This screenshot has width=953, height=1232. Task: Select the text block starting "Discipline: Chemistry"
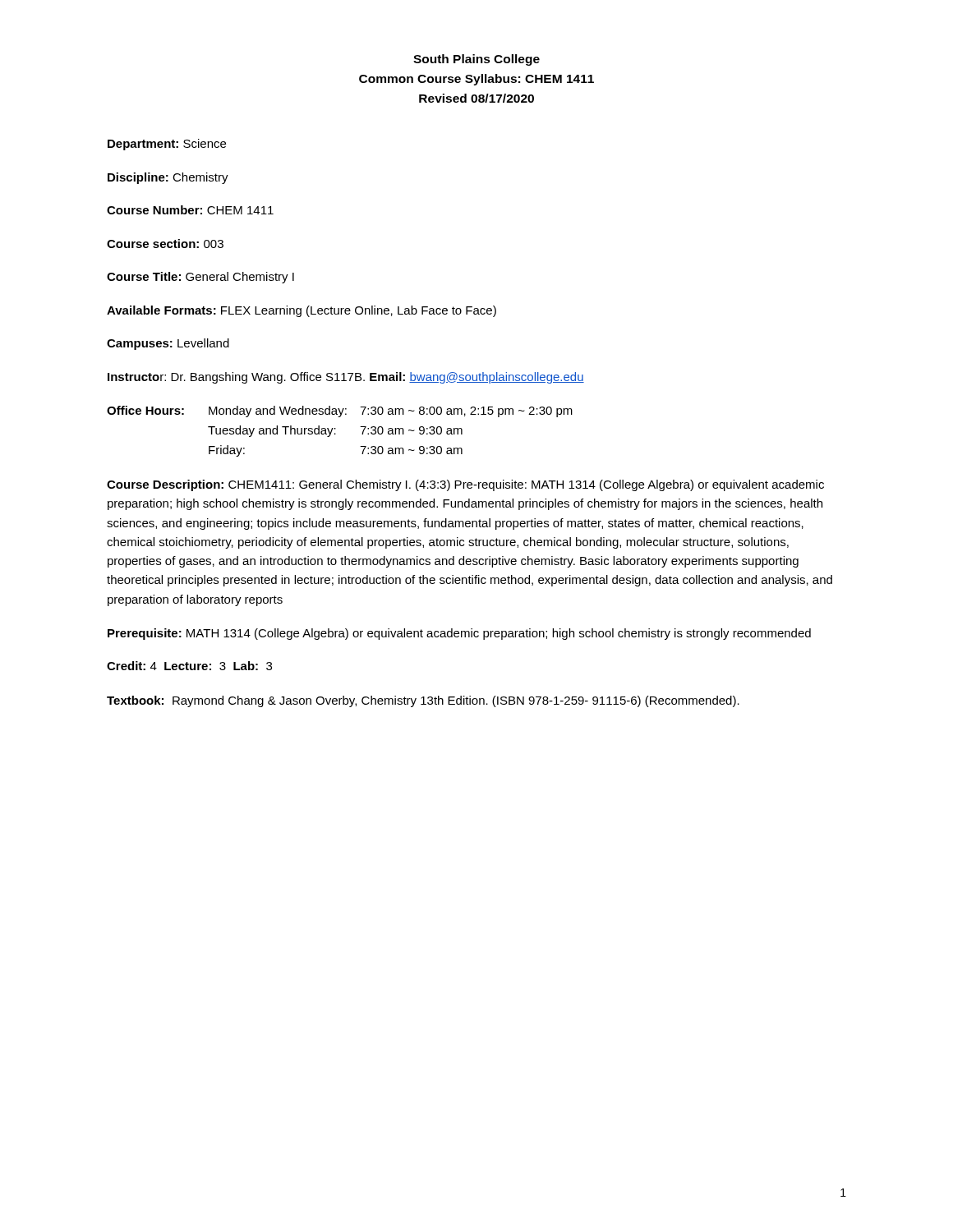pyautogui.click(x=167, y=177)
